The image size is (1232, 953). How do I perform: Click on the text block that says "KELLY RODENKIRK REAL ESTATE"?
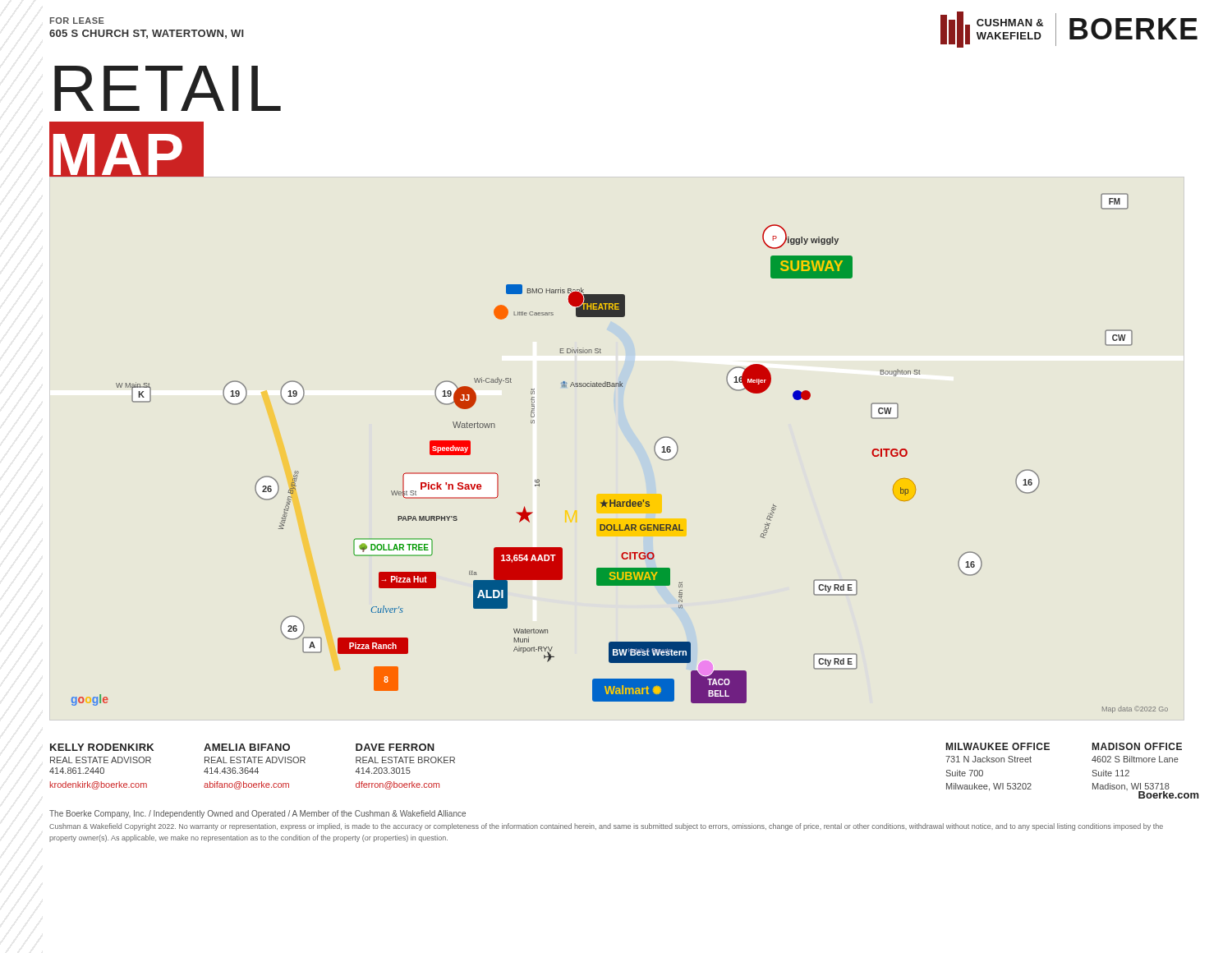point(100,745)
